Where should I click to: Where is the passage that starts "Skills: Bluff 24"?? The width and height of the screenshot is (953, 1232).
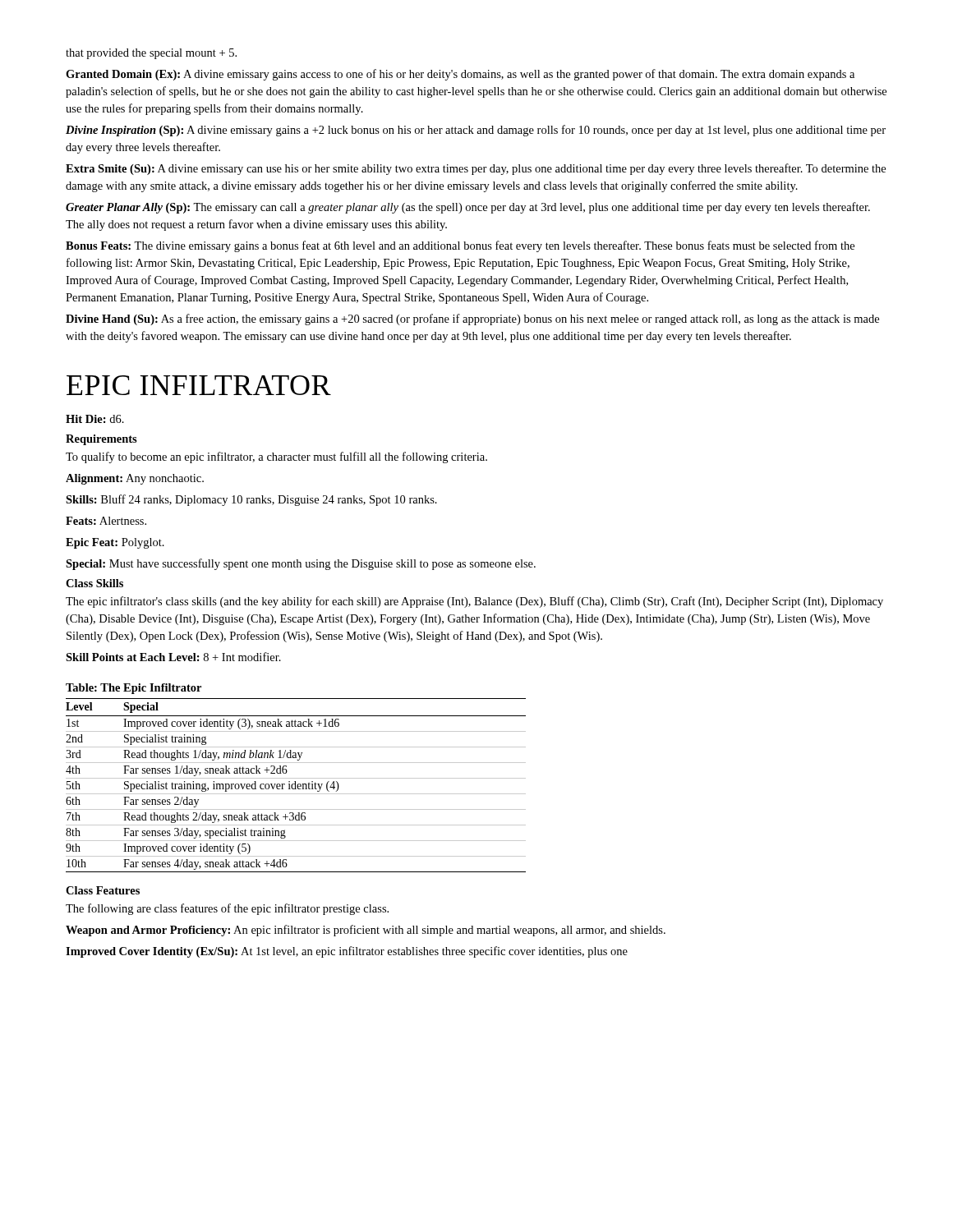point(252,500)
